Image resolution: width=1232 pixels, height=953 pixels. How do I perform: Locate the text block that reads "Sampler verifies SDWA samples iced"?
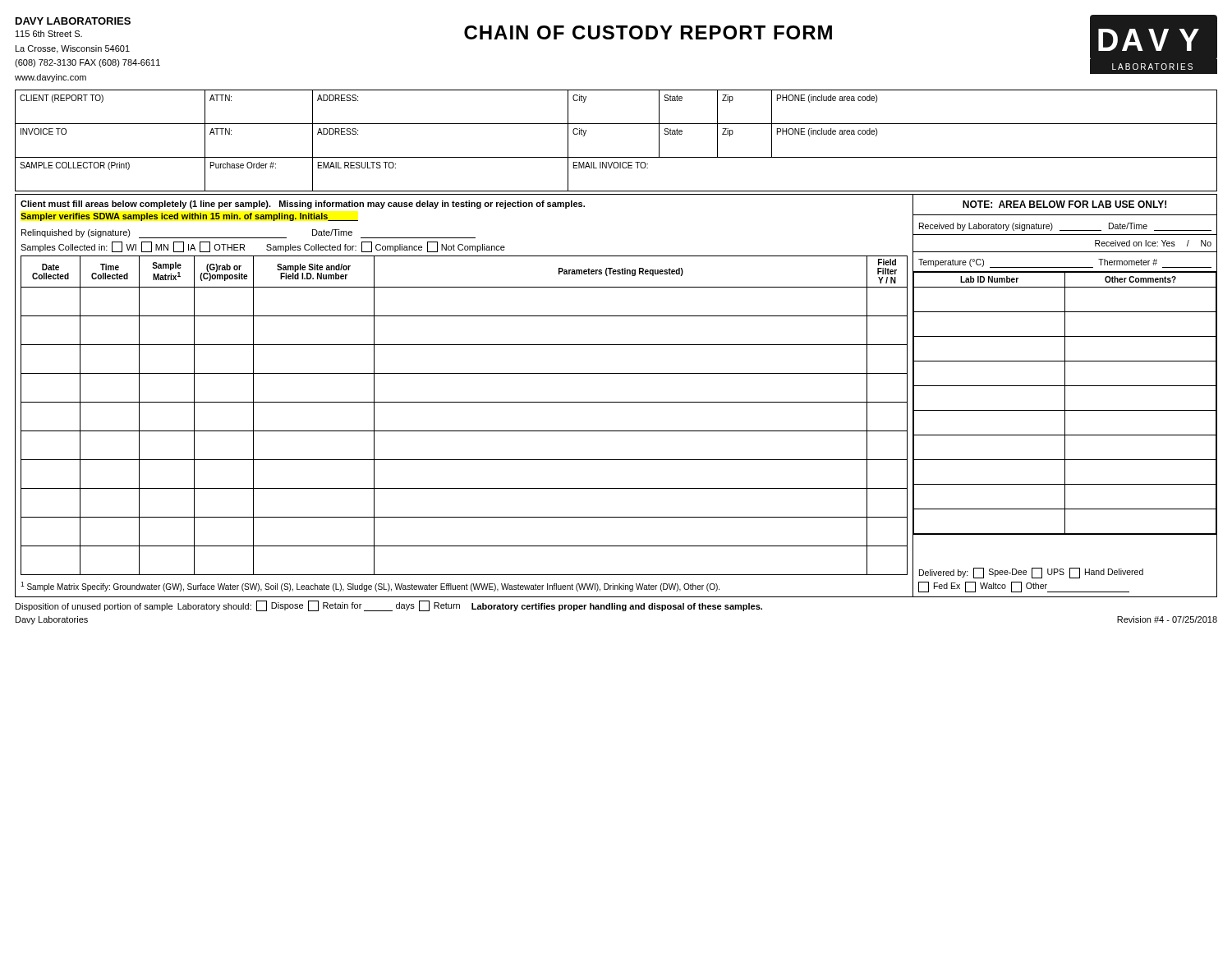click(189, 216)
